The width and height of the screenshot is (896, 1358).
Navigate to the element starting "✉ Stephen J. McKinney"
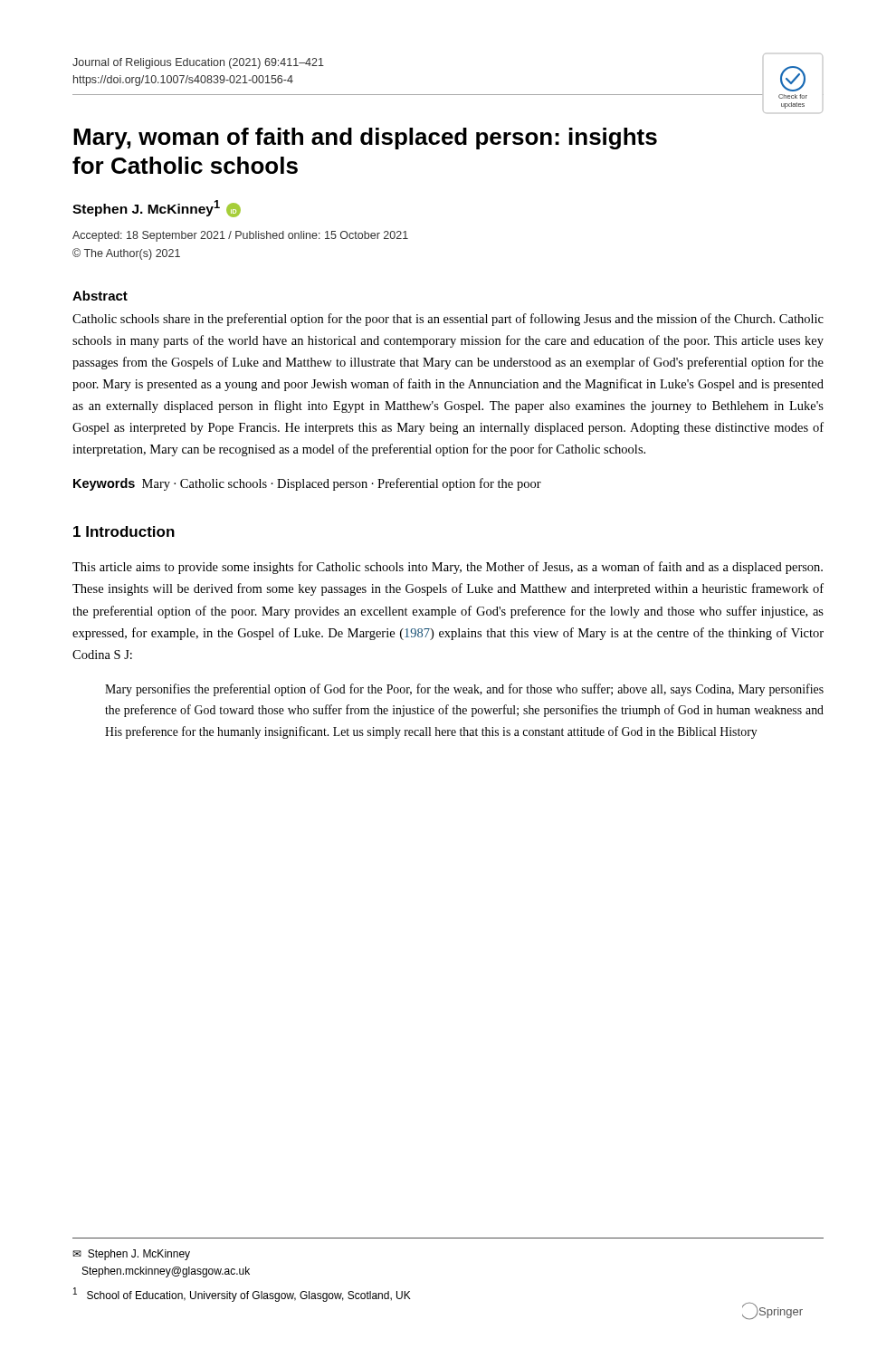(x=161, y=1262)
